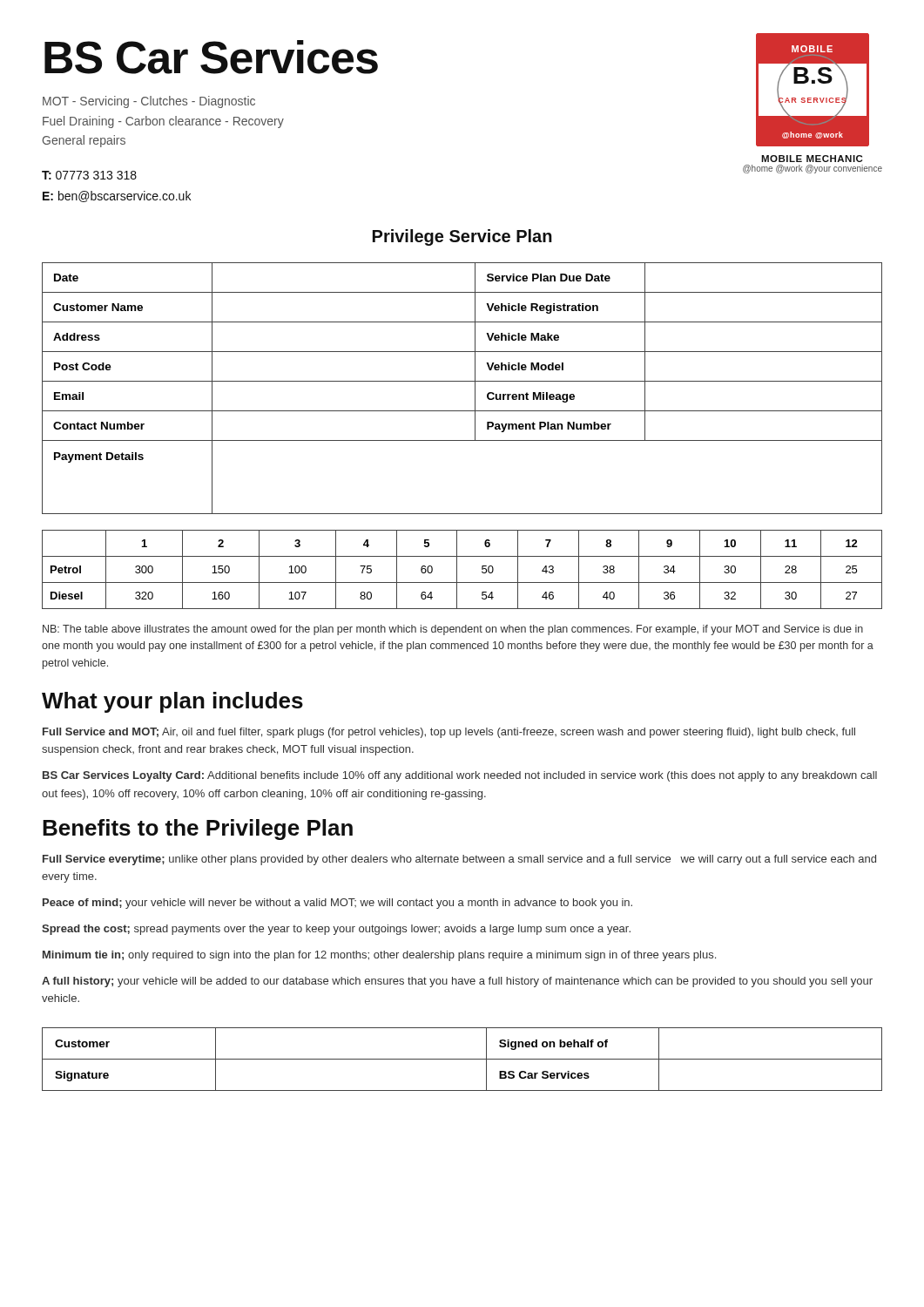Find the block on this page that starts "Full Service and MOT; Air, oil and fuel"
Image resolution: width=924 pixels, height=1307 pixels.
click(x=449, y=740)
